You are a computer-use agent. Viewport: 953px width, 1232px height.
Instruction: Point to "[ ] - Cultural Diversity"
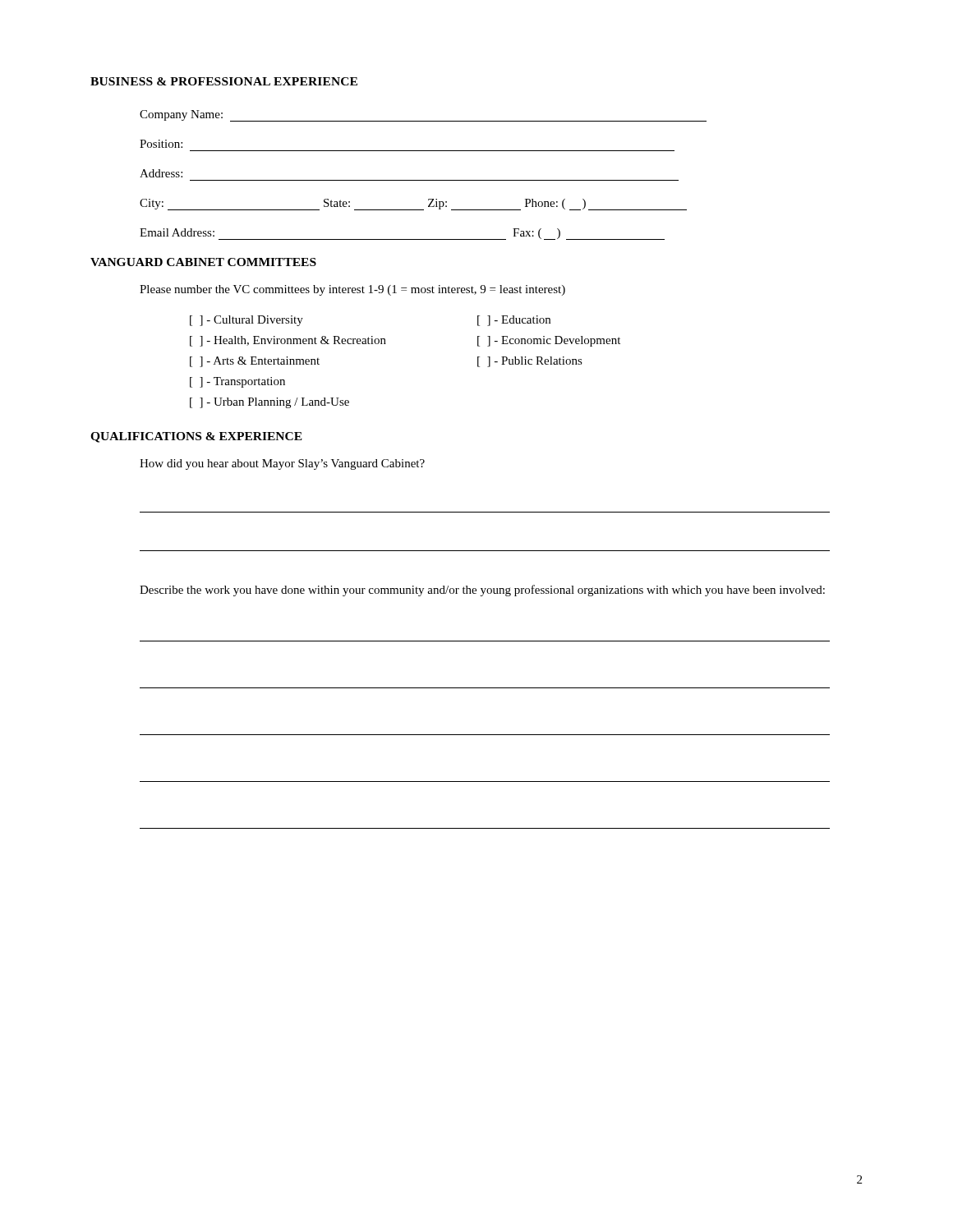pyautogui.click(x=246, y=320)
